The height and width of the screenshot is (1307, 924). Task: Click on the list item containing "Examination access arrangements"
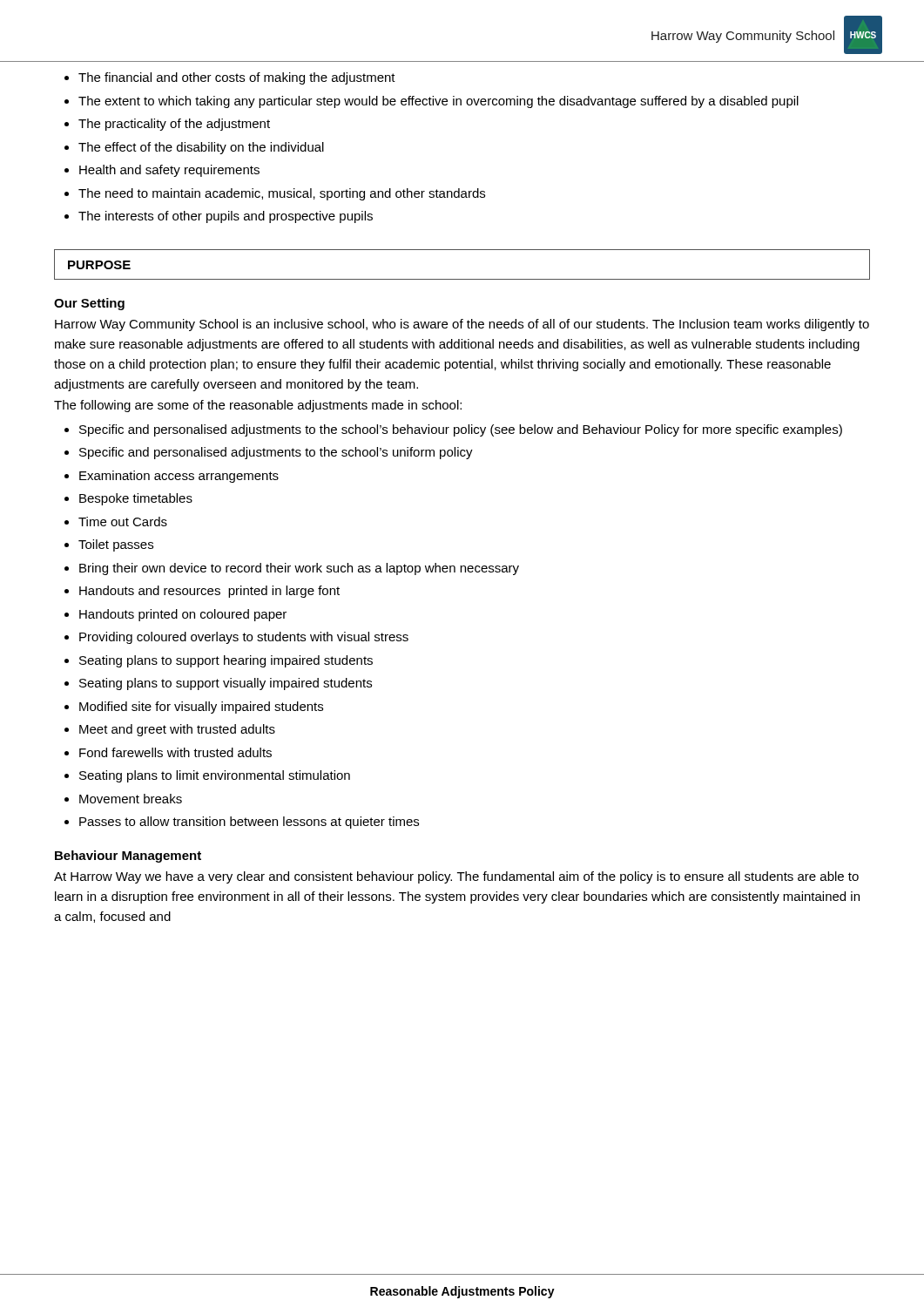point(179,477)
